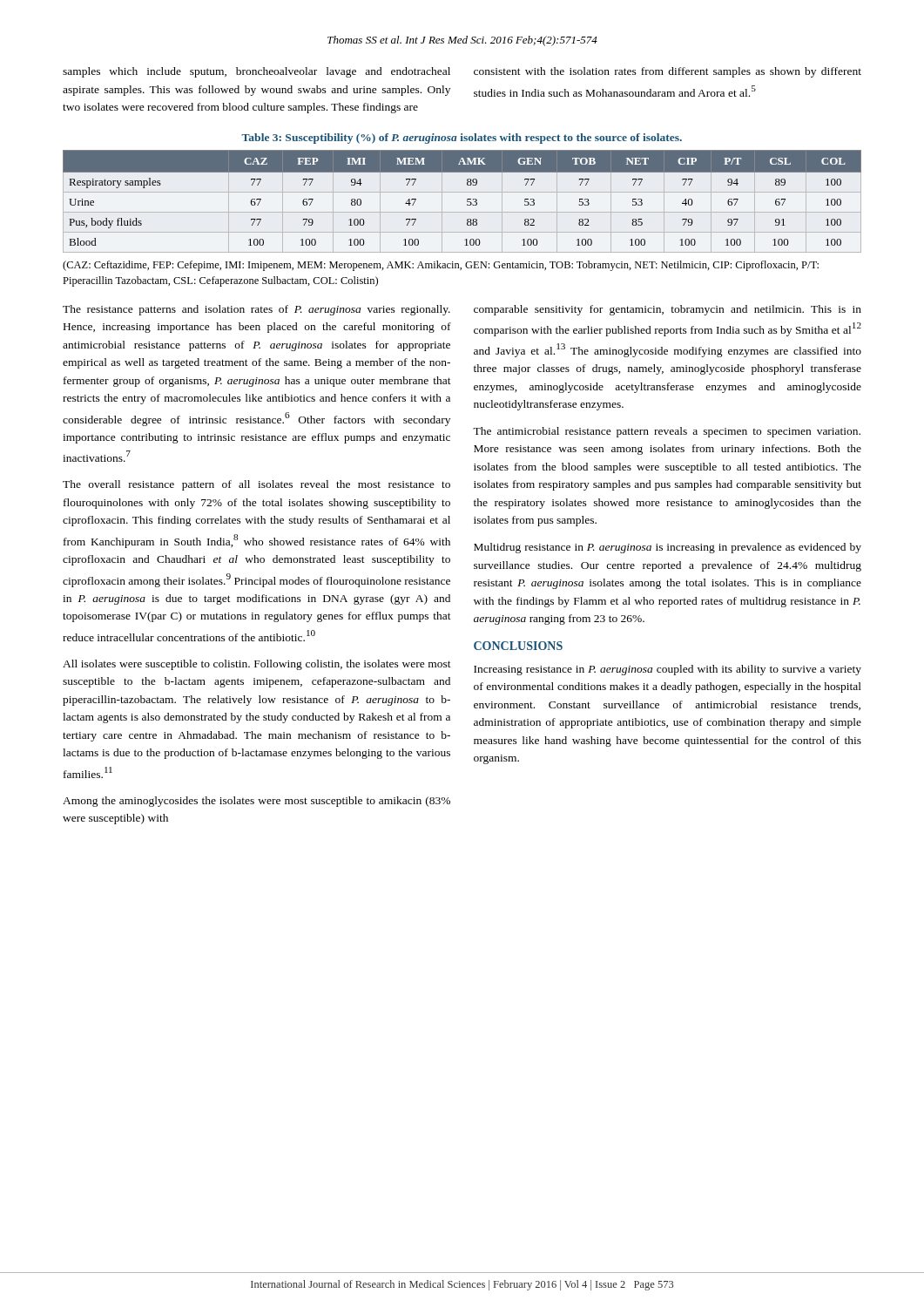Select the table that reads "Pus, body fluids"
Screen dimensions: 1307x924
click(x=462, y=201)
